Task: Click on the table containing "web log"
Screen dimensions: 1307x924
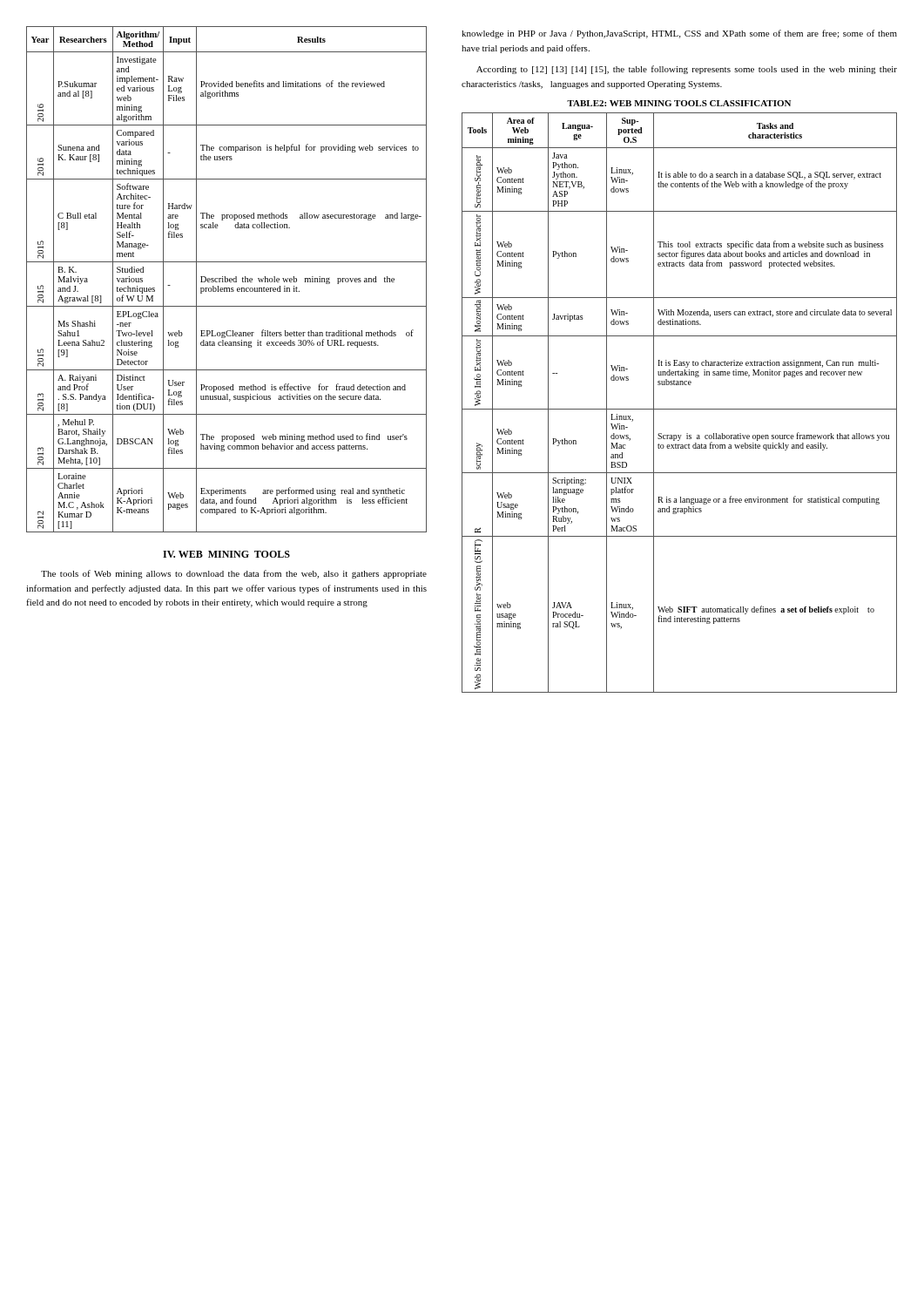Action: tap(226, 279)
